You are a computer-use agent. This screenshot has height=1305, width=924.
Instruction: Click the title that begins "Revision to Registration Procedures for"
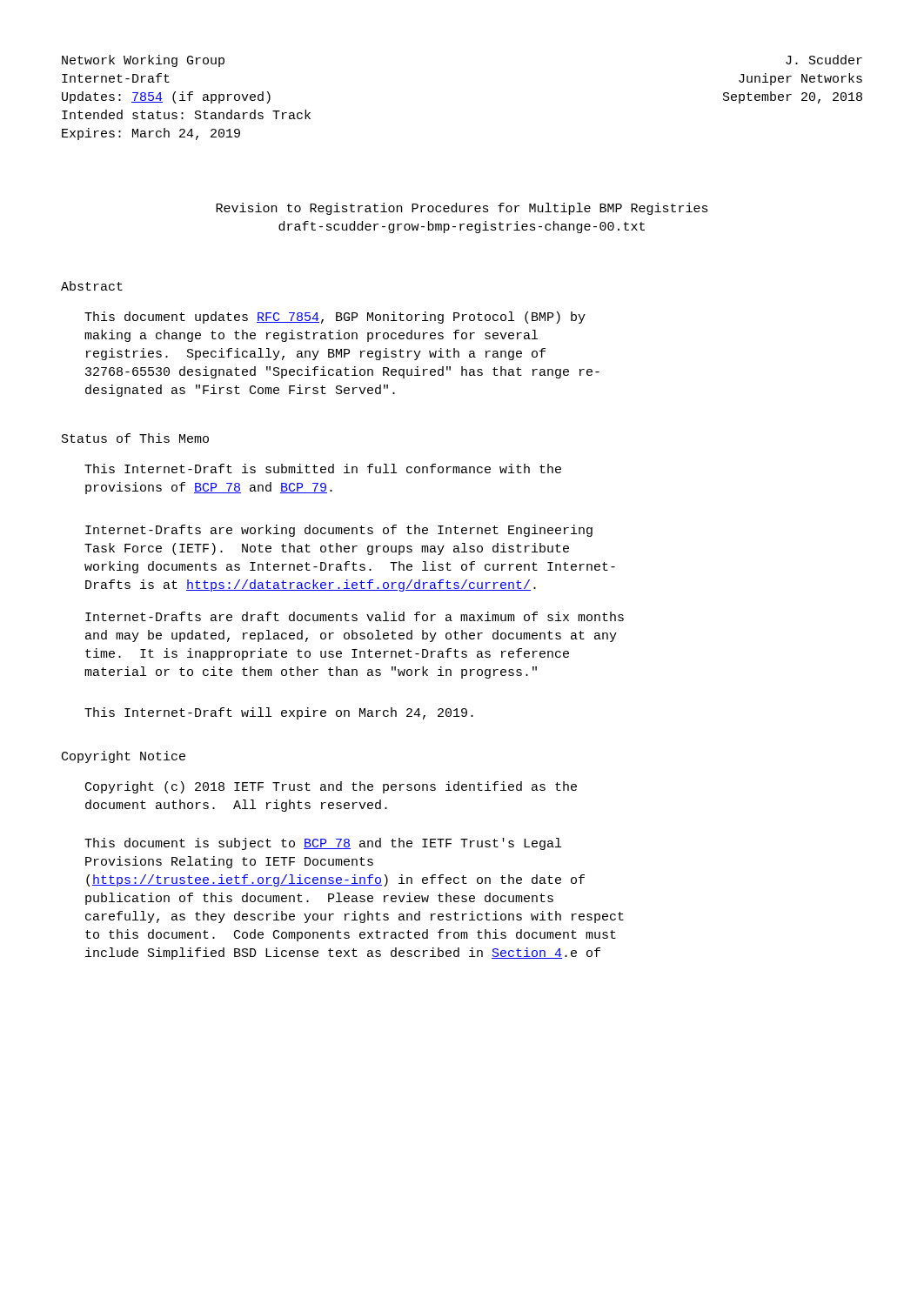click(x=462, y=218)
